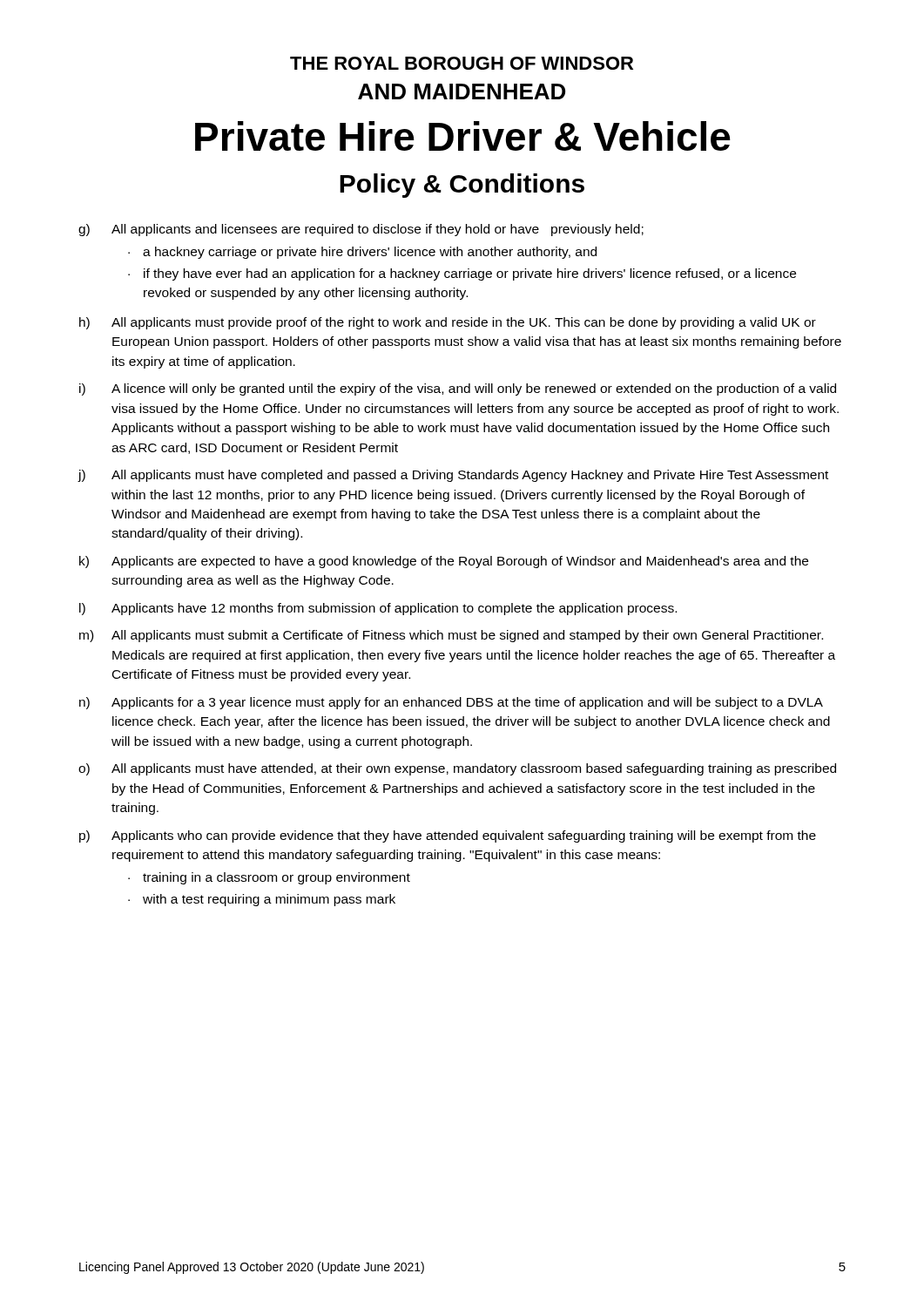The width and height of the screenshot is (924, 1307).
Task: Locate the region starting "g) All applicants and licensees are required"
Action: [462, 262]
